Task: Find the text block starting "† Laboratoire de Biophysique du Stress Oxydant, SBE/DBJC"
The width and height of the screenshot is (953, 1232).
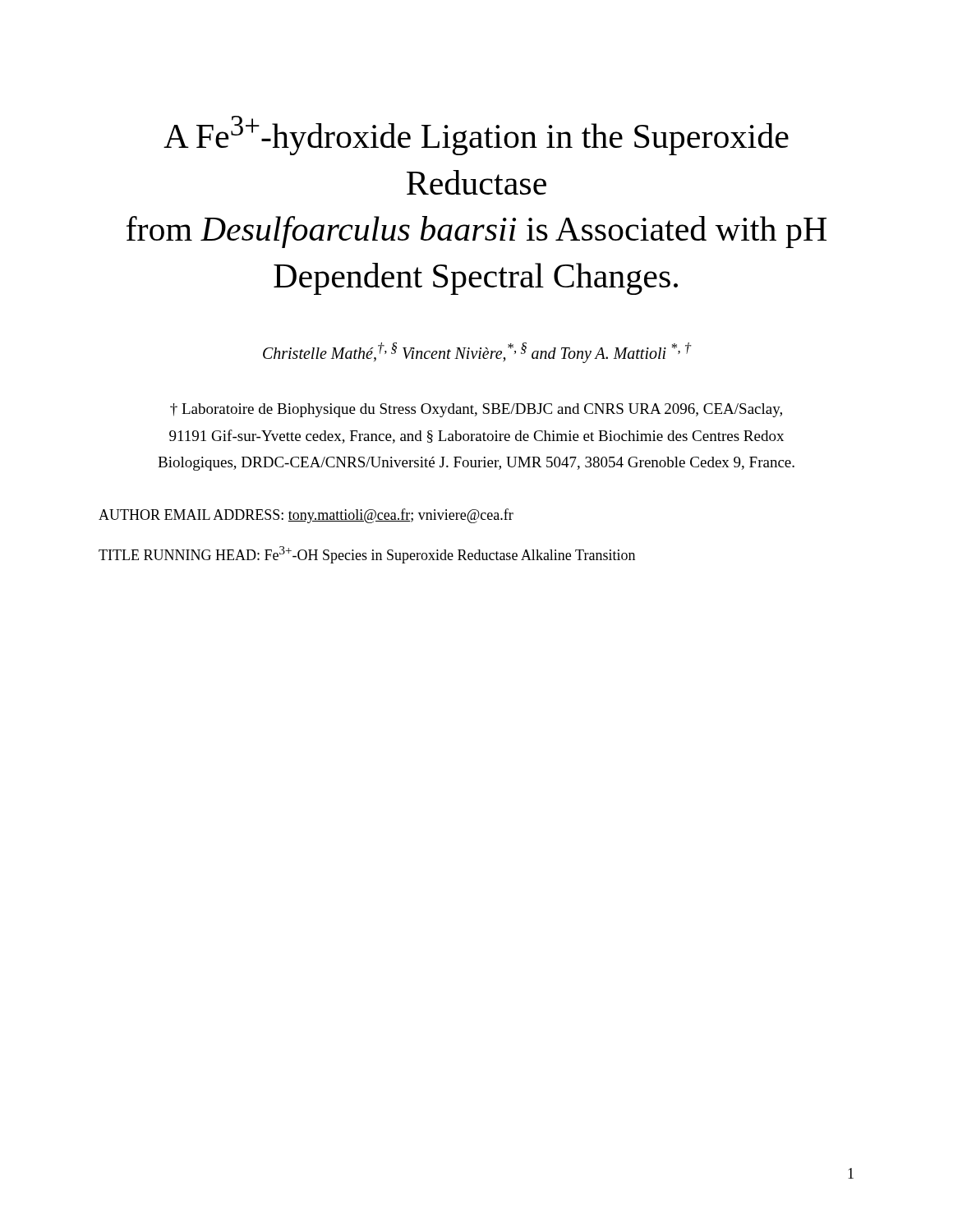Action: click(476, 435)
